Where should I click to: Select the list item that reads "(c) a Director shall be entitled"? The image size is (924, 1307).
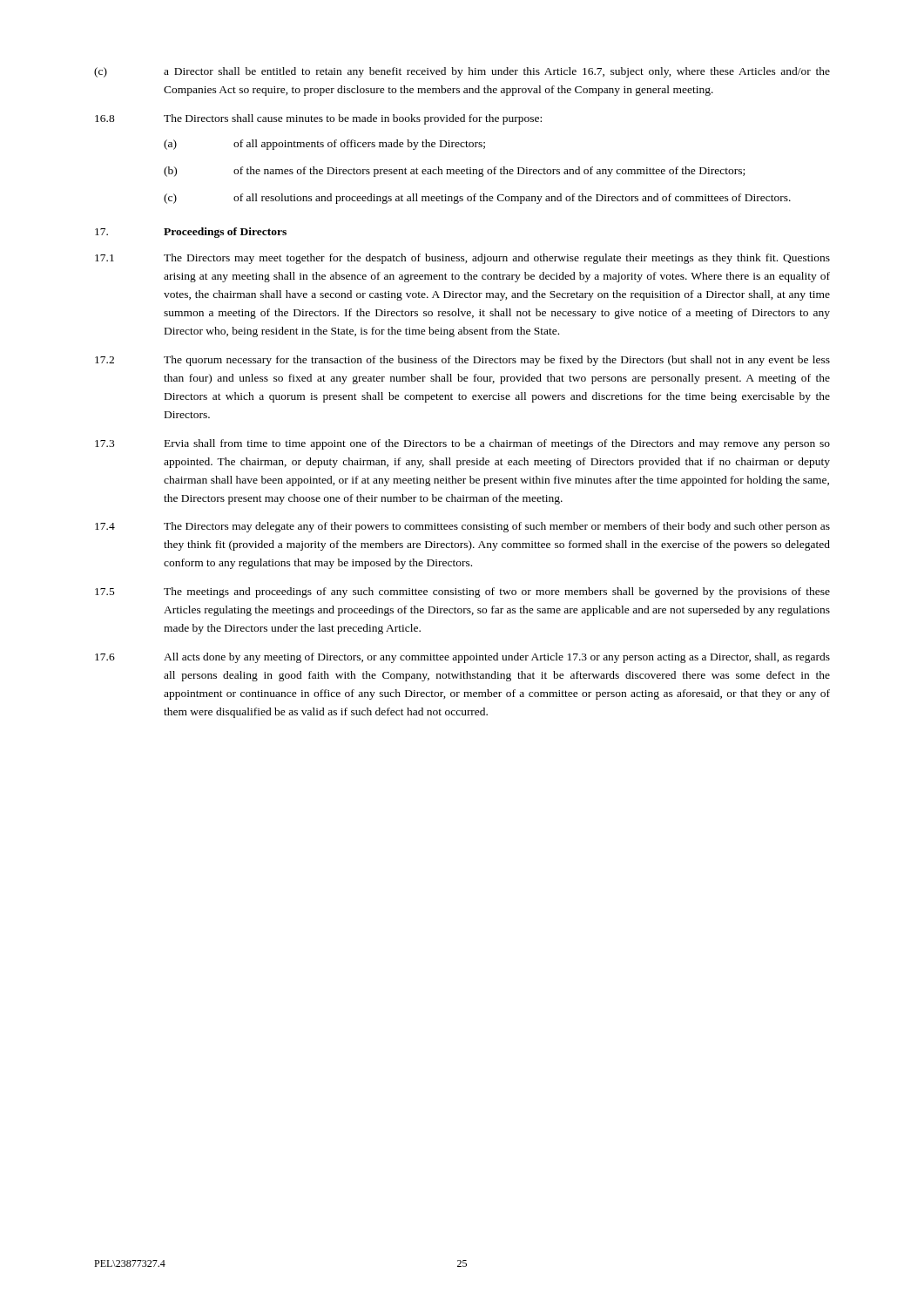[x=462, y=81]
